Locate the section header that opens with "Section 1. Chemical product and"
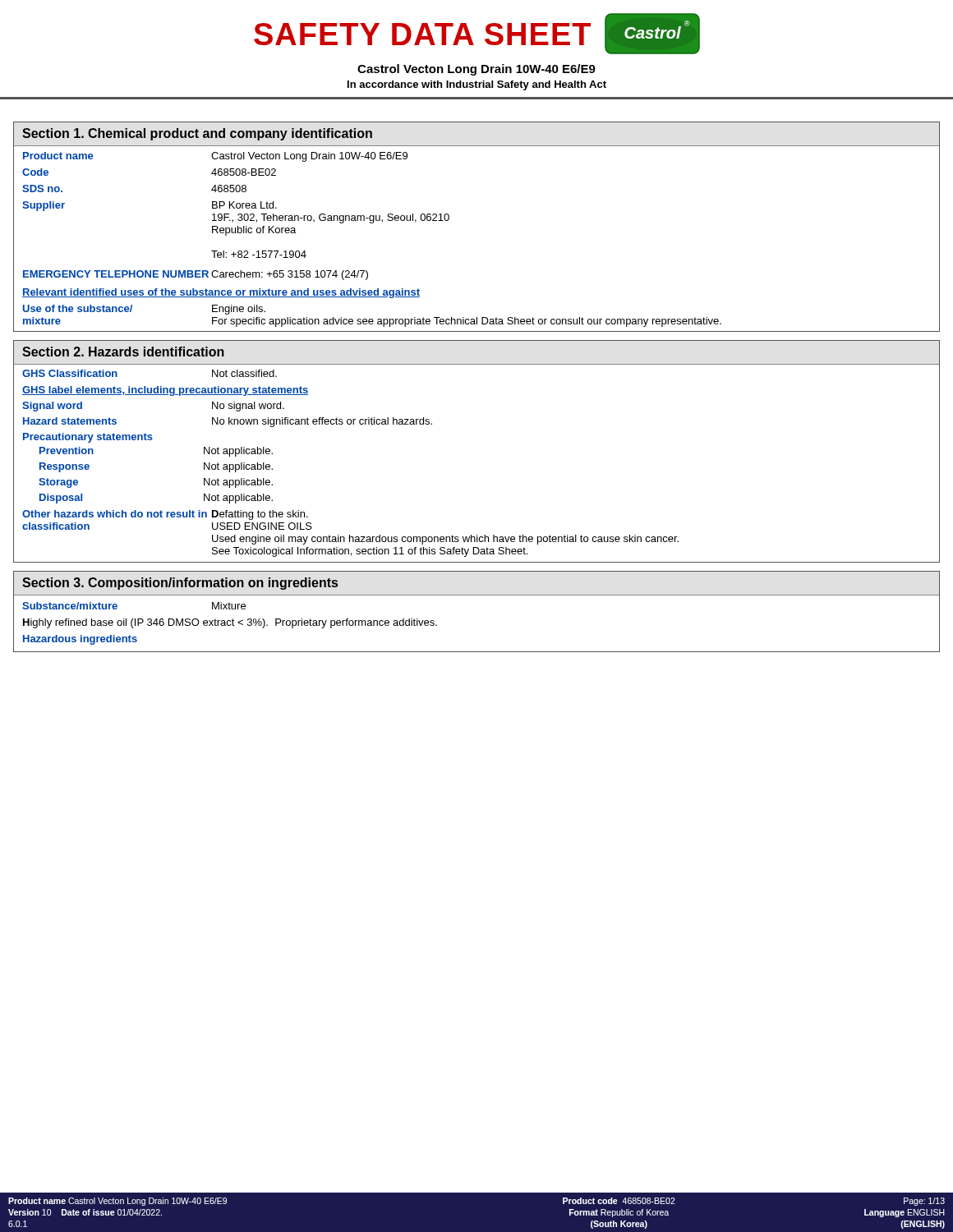Image resolution: width=953 pixels, height=1232 pixels. [197, 134]
